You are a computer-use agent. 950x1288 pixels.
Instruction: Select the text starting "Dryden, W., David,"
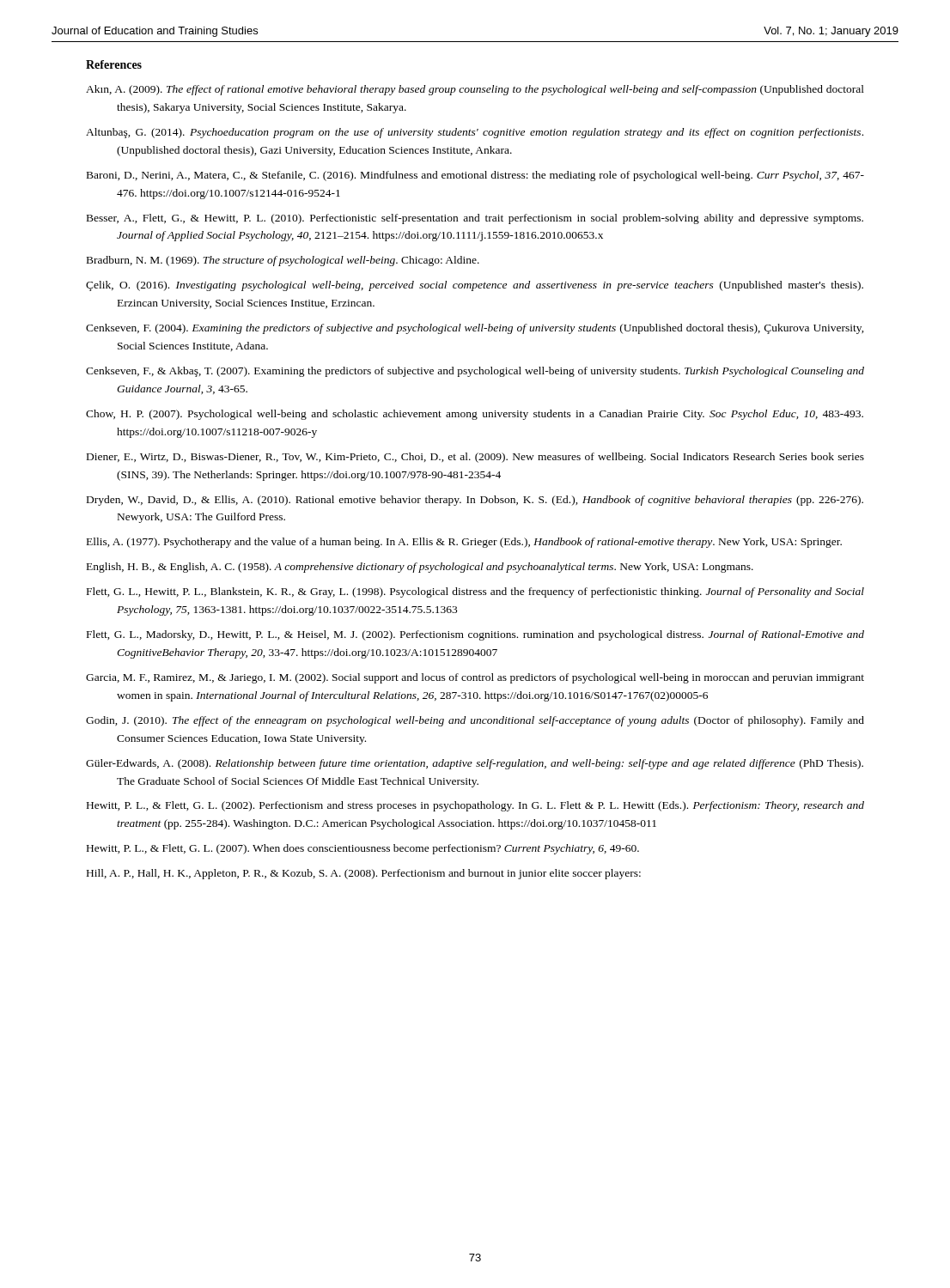click(x=475, y=508)
